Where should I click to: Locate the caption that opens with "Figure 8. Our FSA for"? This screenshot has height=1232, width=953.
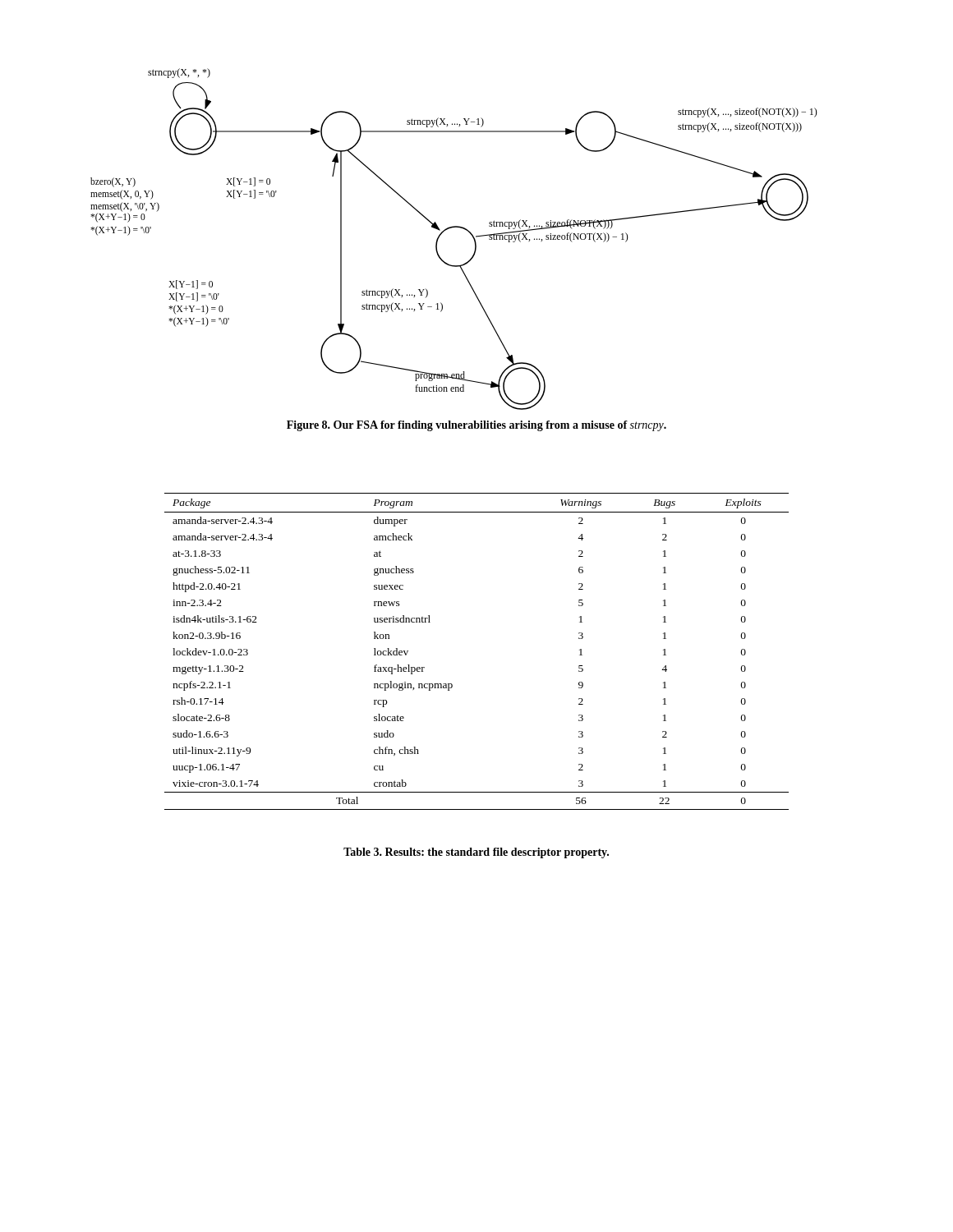coord(476,425)
